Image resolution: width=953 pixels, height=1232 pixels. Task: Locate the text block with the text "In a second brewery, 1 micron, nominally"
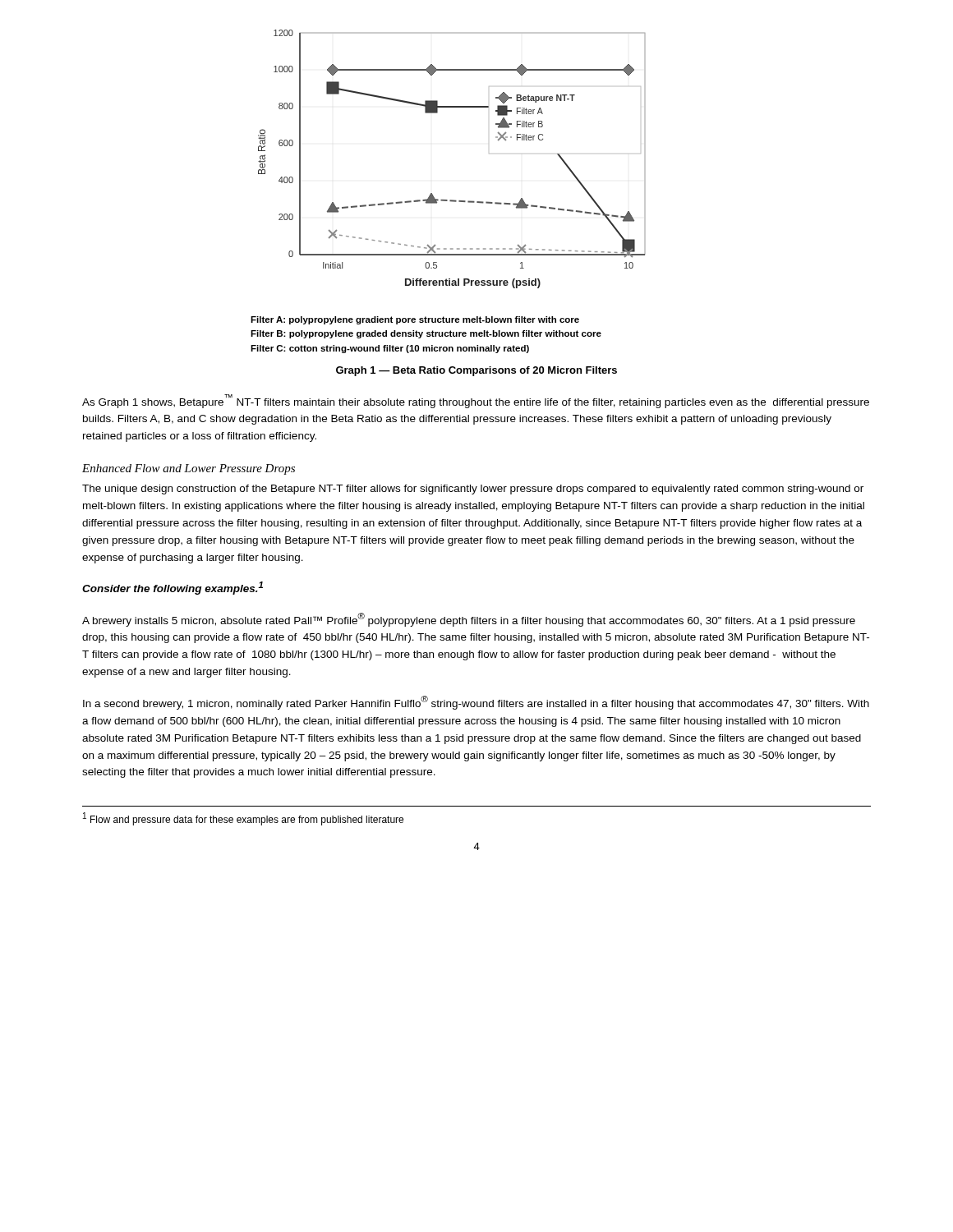coord(476,736)
